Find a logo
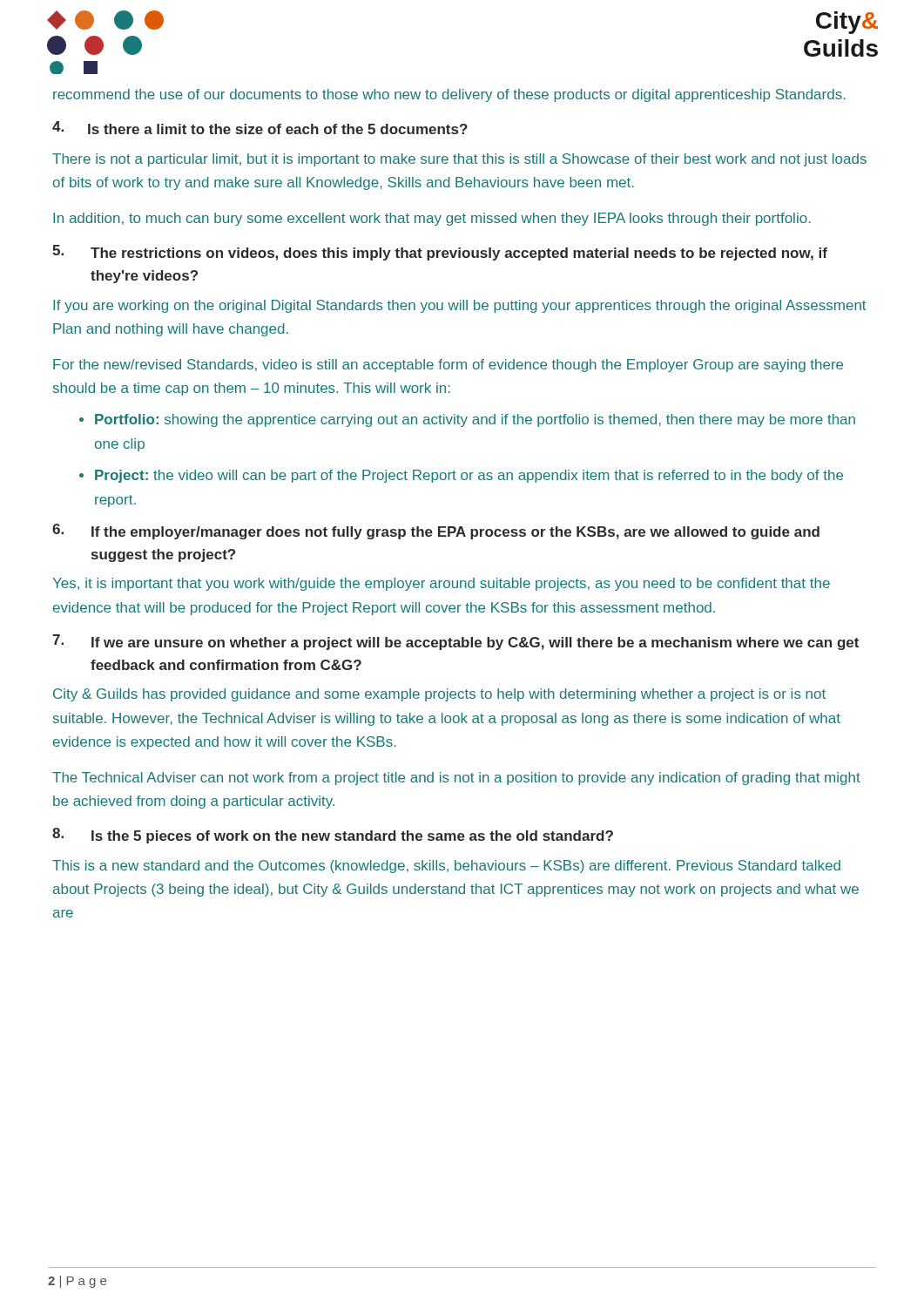 click(115, 41)
